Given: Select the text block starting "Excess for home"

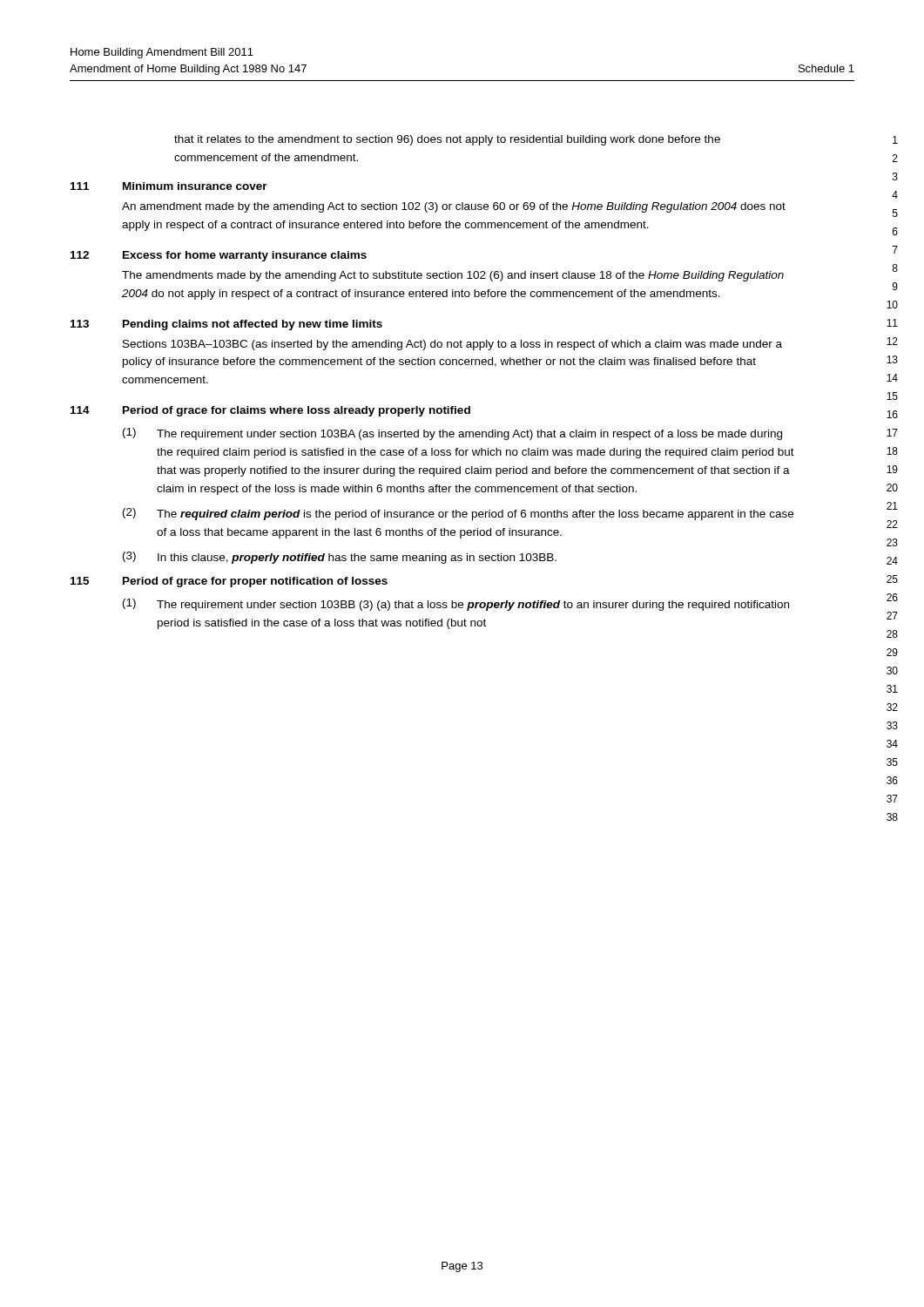Looking at the screenshot, I should [x=244, y=255].
